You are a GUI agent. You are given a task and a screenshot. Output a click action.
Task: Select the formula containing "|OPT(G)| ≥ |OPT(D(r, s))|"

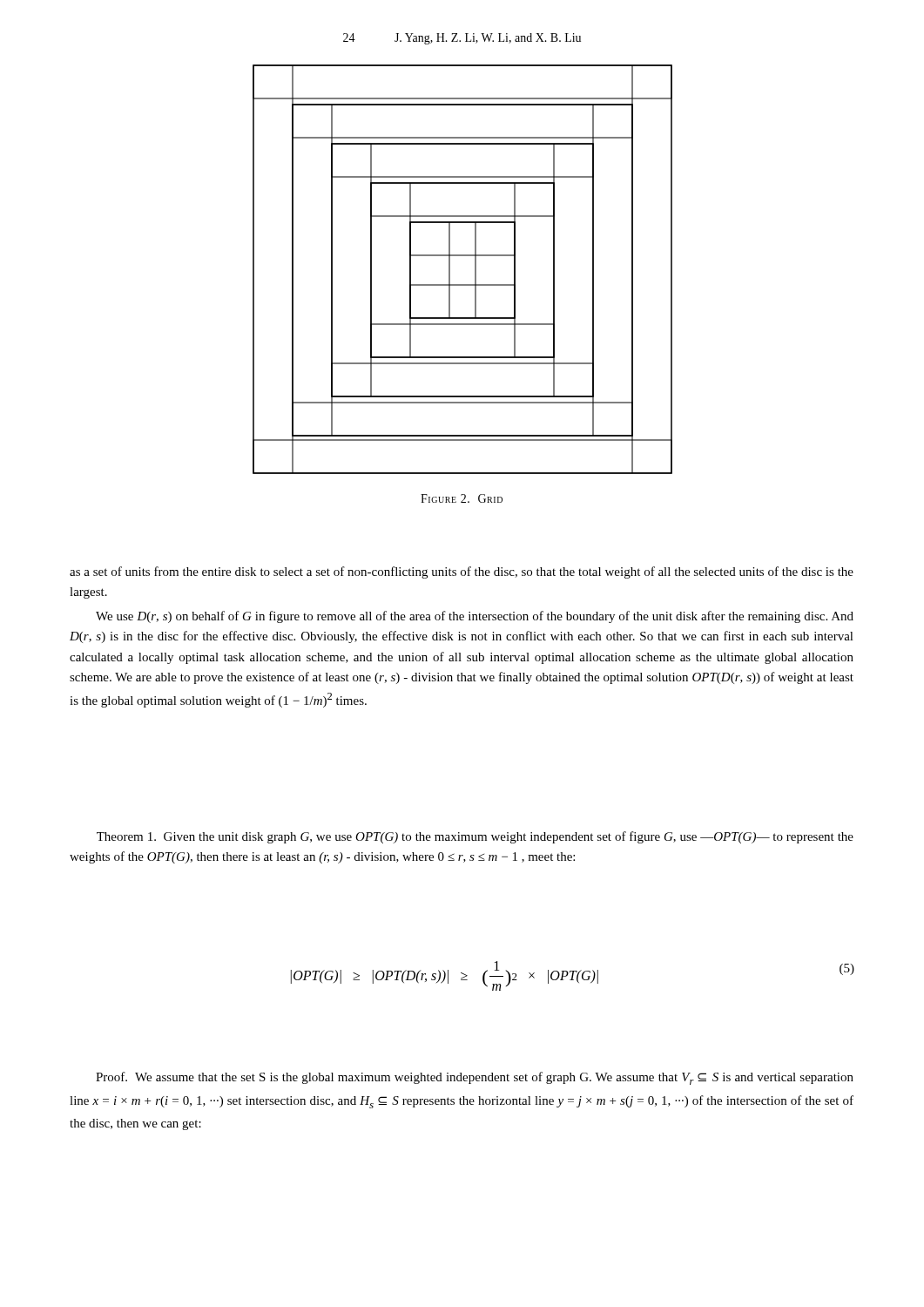pos(444,977)
